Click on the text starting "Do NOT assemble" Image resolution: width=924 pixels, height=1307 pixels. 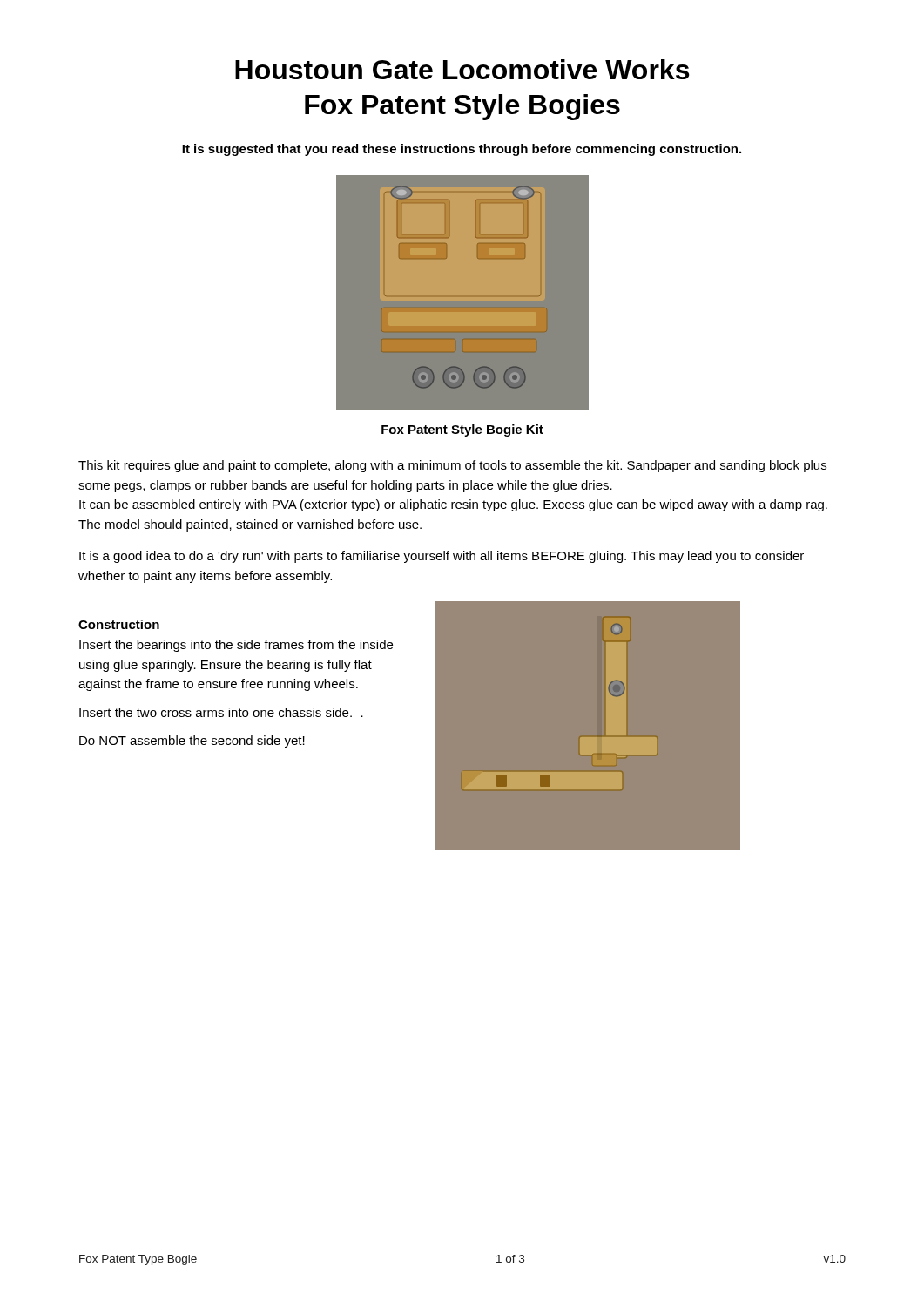[x=192, y=740]
